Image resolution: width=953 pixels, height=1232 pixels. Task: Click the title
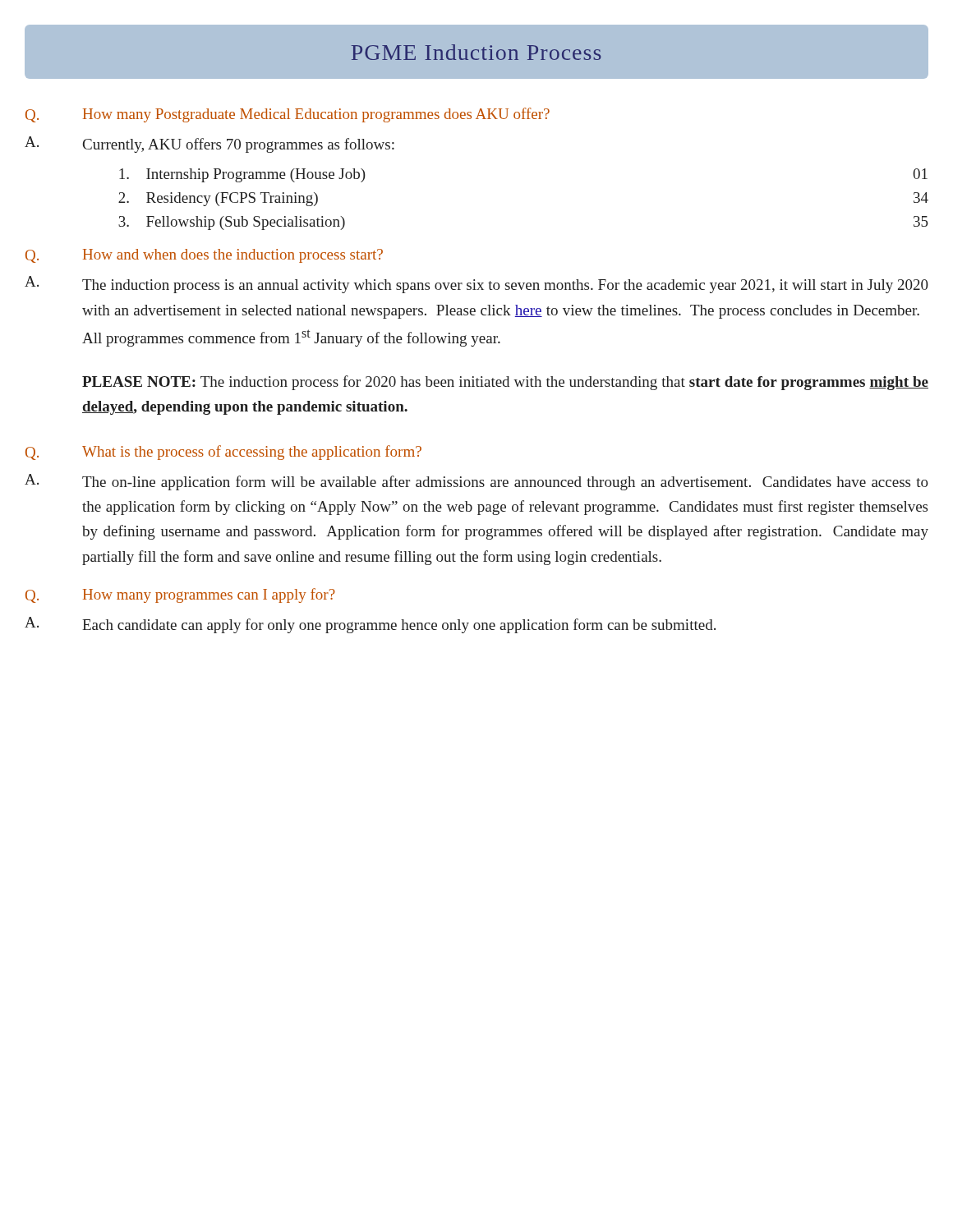(x=476, y=52)
